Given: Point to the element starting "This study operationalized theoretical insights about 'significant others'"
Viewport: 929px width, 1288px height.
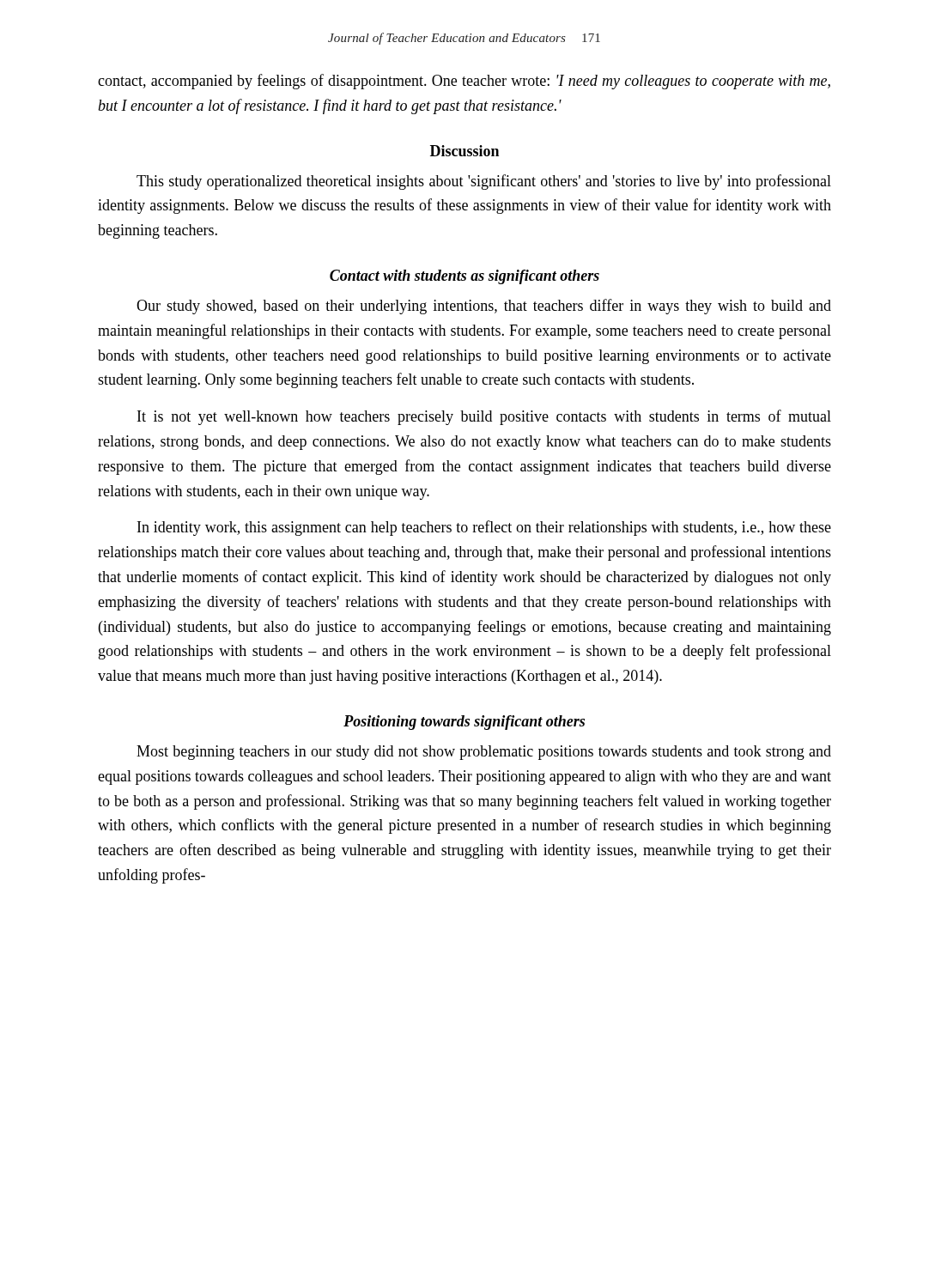Looking at the screenshot, I should (464, 206).
